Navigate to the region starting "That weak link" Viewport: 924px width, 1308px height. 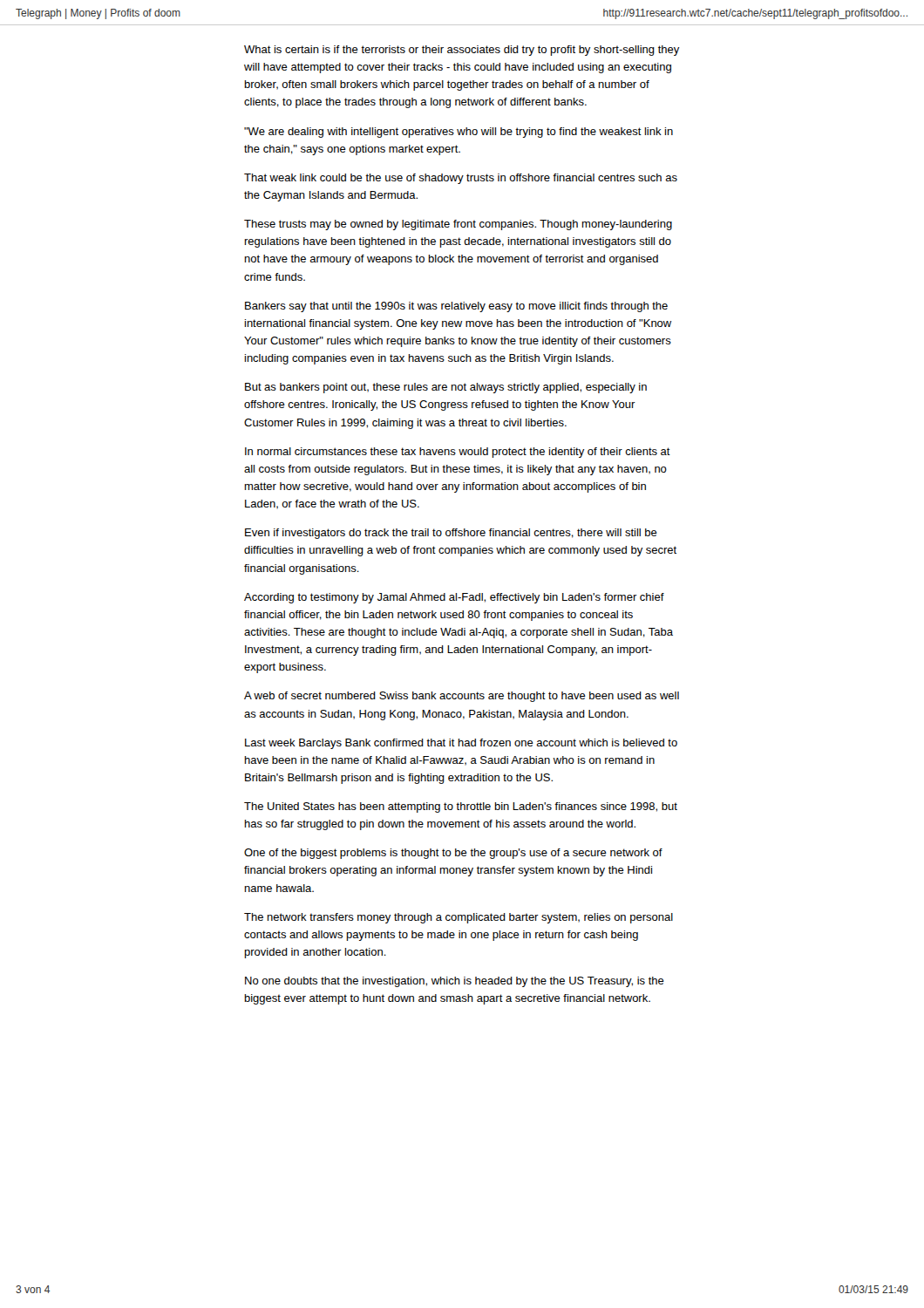tap(461, 186)
